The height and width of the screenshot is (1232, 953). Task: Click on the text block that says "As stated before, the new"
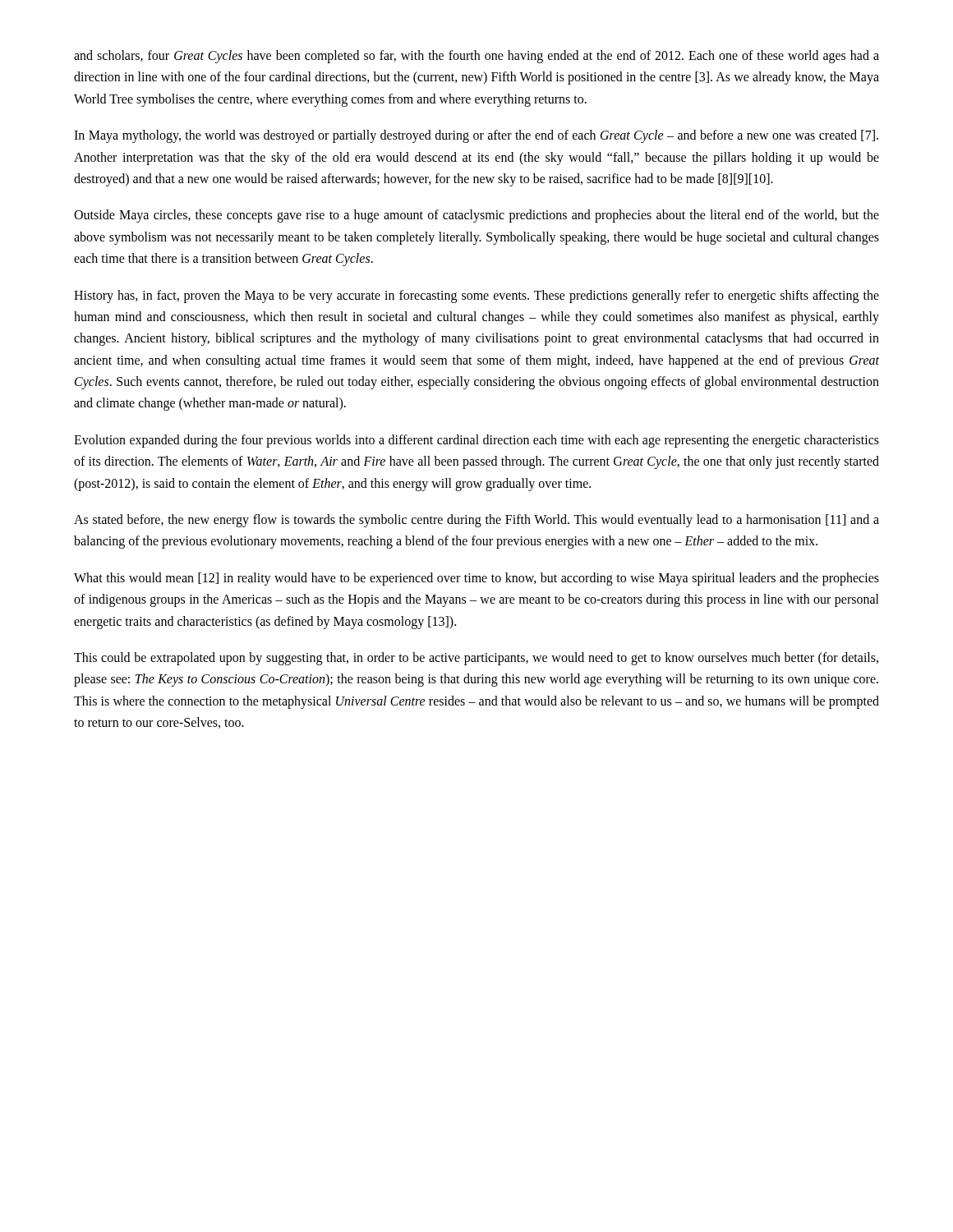tap(476, 530)
